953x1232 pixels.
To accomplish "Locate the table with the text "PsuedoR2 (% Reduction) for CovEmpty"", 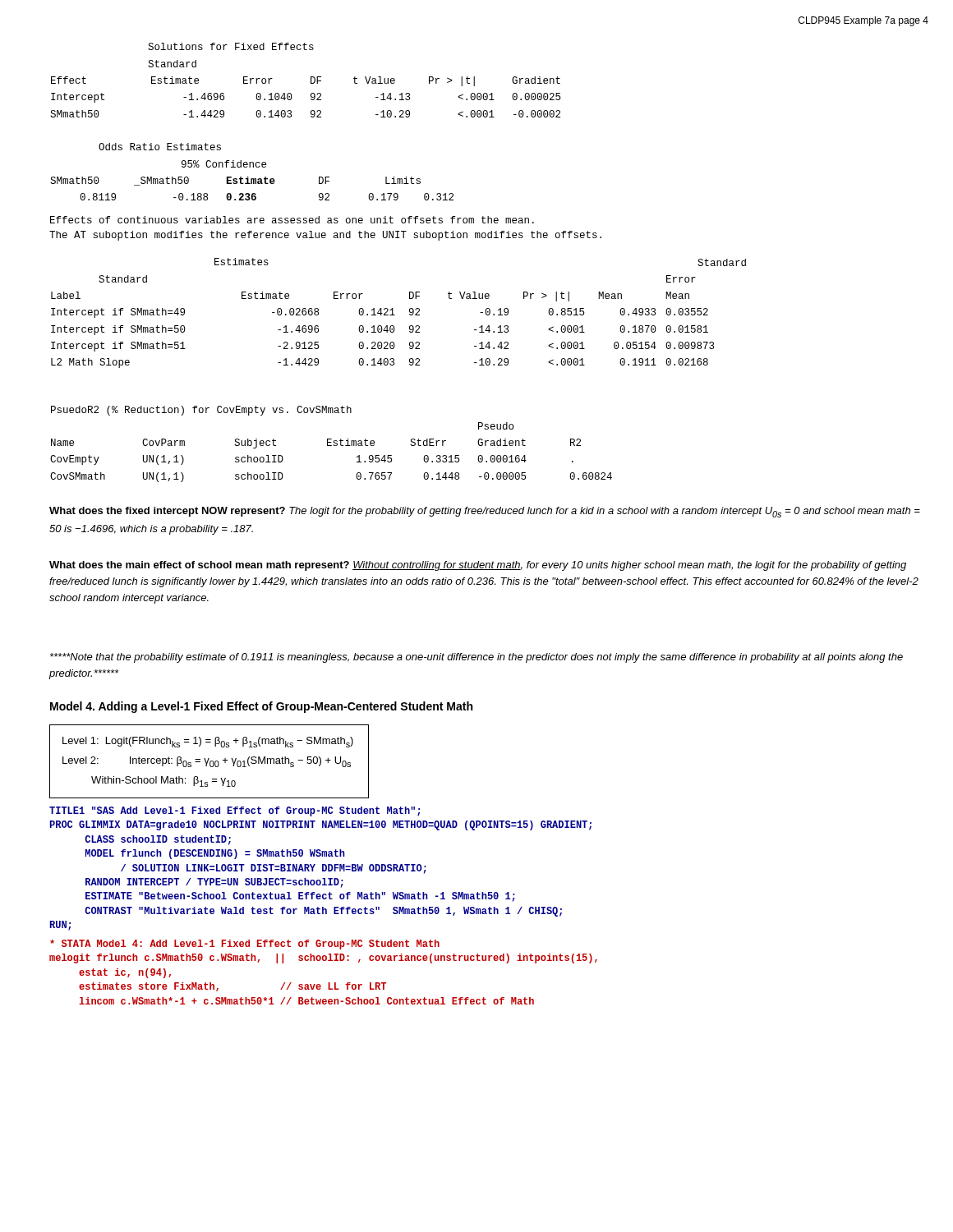I will [334, 444].
